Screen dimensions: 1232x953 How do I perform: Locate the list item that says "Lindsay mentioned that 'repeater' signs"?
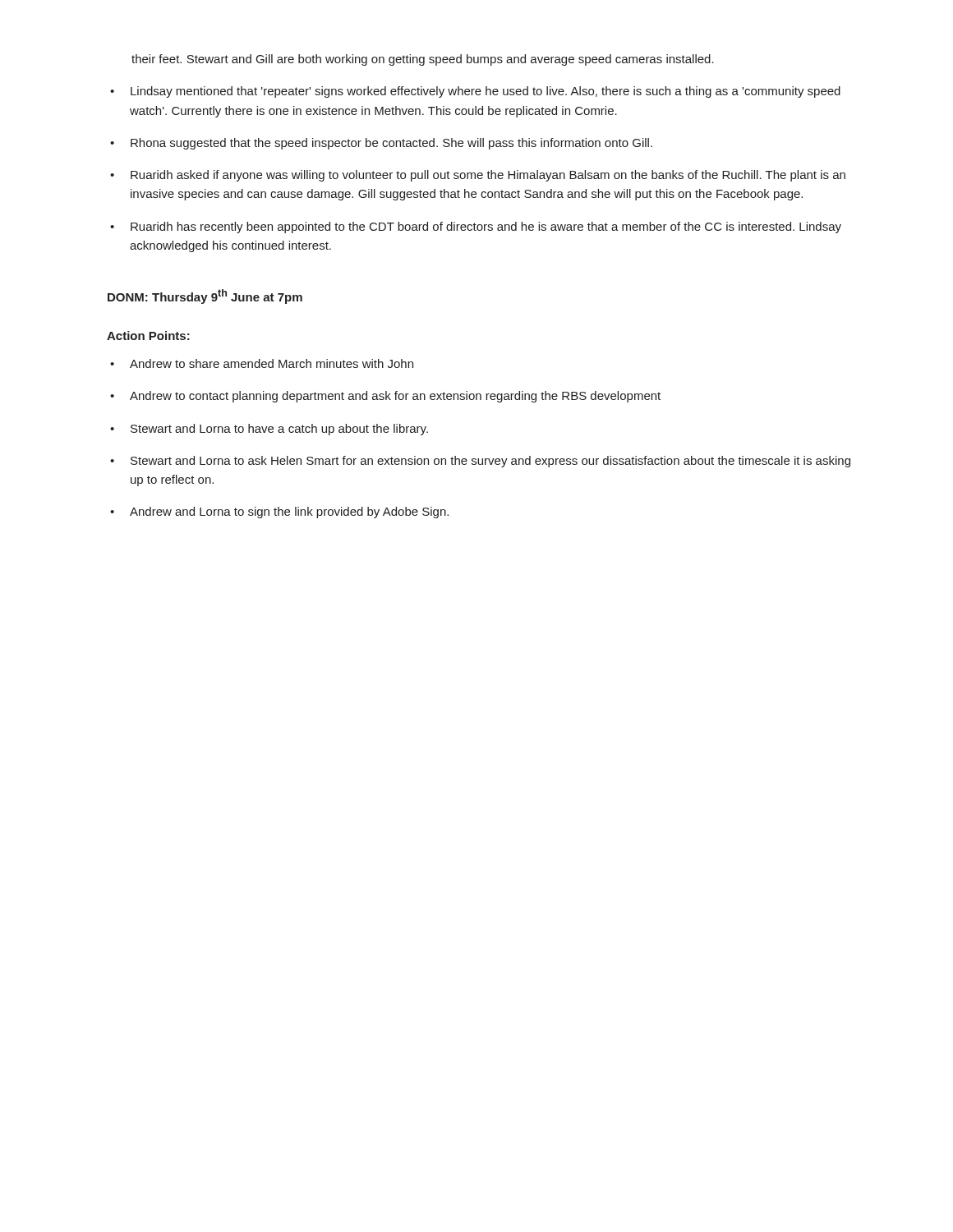(481, 101)
